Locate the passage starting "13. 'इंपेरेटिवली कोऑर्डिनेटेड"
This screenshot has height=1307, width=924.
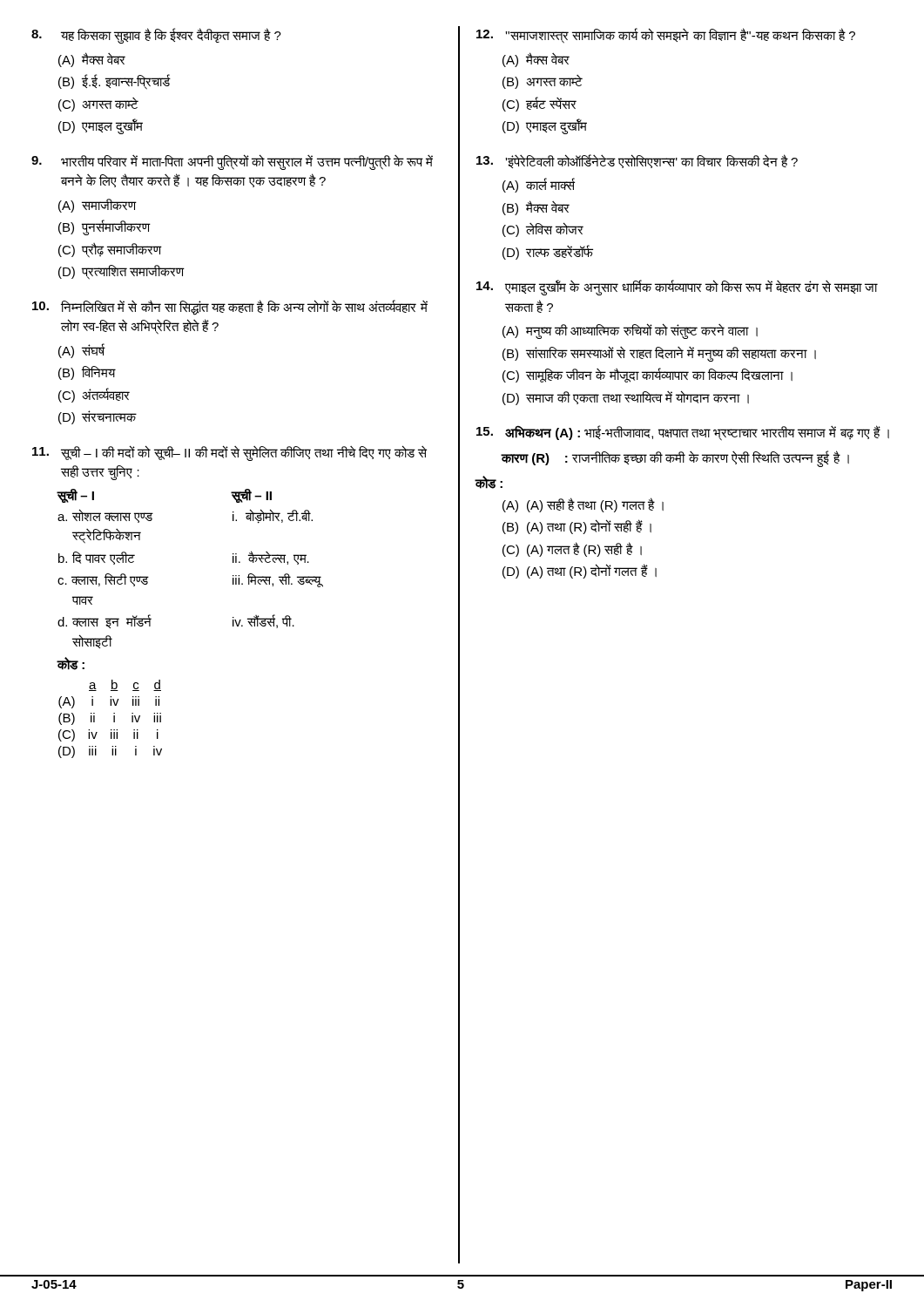637,161
